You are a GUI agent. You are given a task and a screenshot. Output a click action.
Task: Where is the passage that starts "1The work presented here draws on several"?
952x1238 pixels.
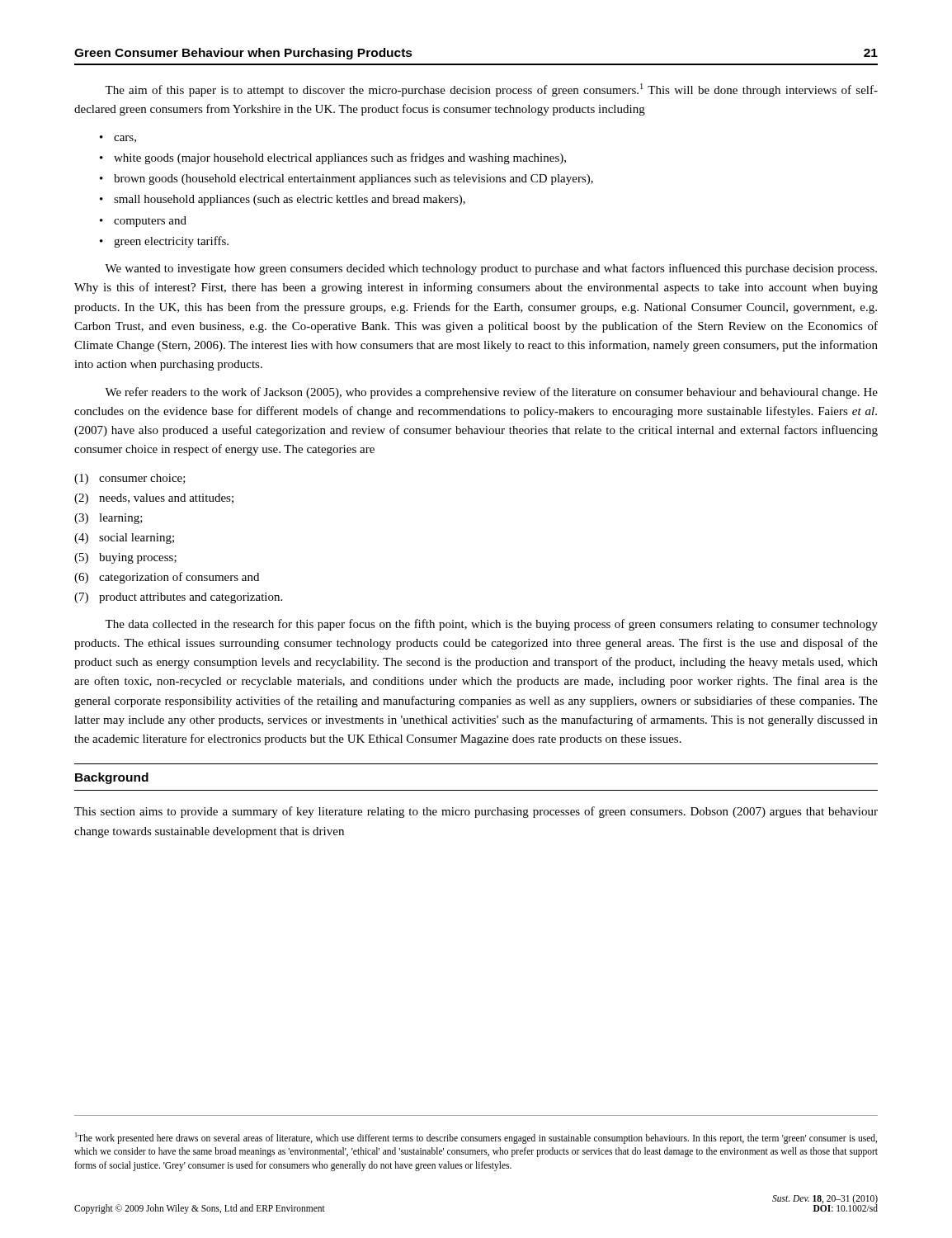[476, 1151]
